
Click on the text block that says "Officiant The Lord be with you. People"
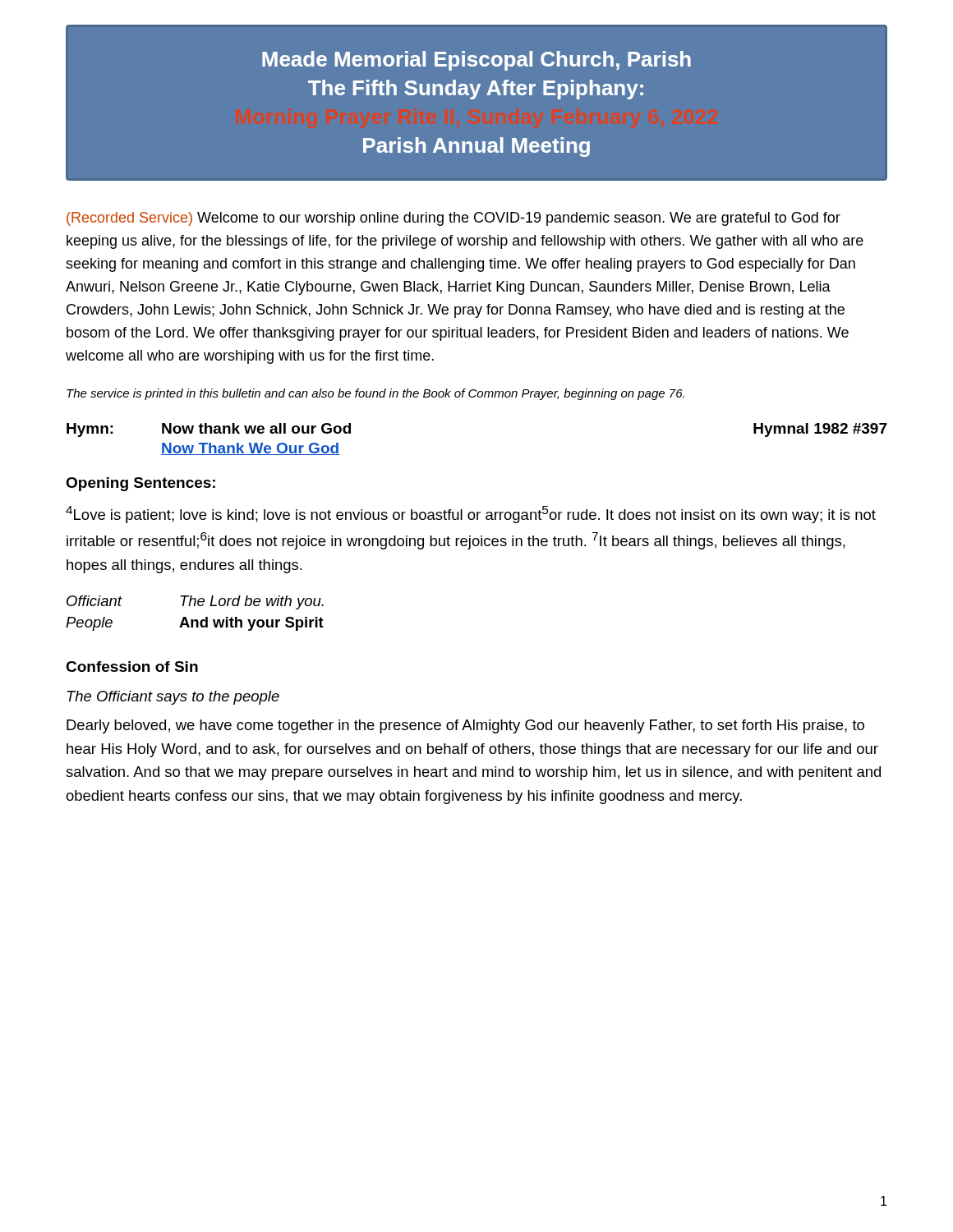pyautogui.click(x=195, y=602)
